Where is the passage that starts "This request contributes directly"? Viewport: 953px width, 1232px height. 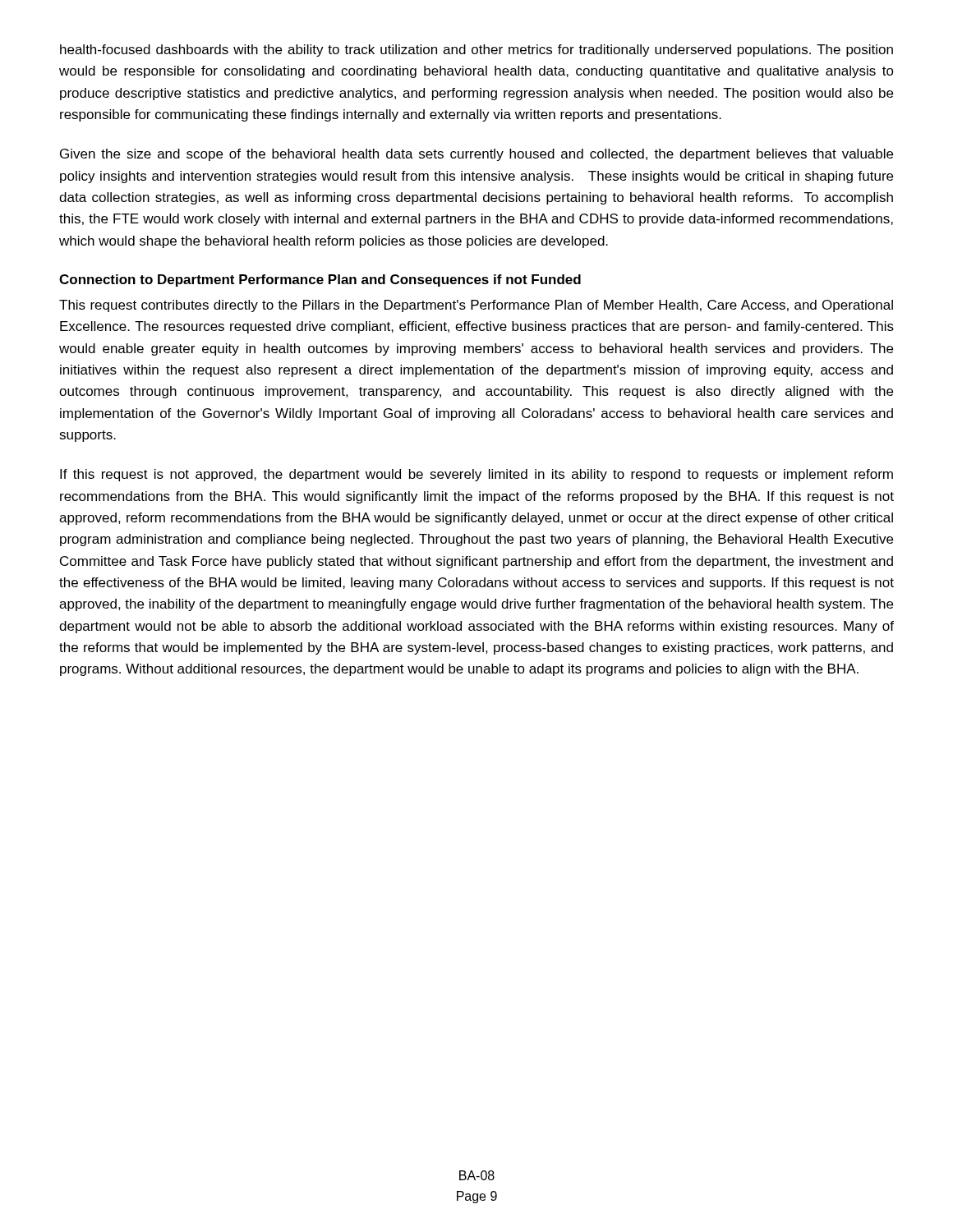[476, 371]
